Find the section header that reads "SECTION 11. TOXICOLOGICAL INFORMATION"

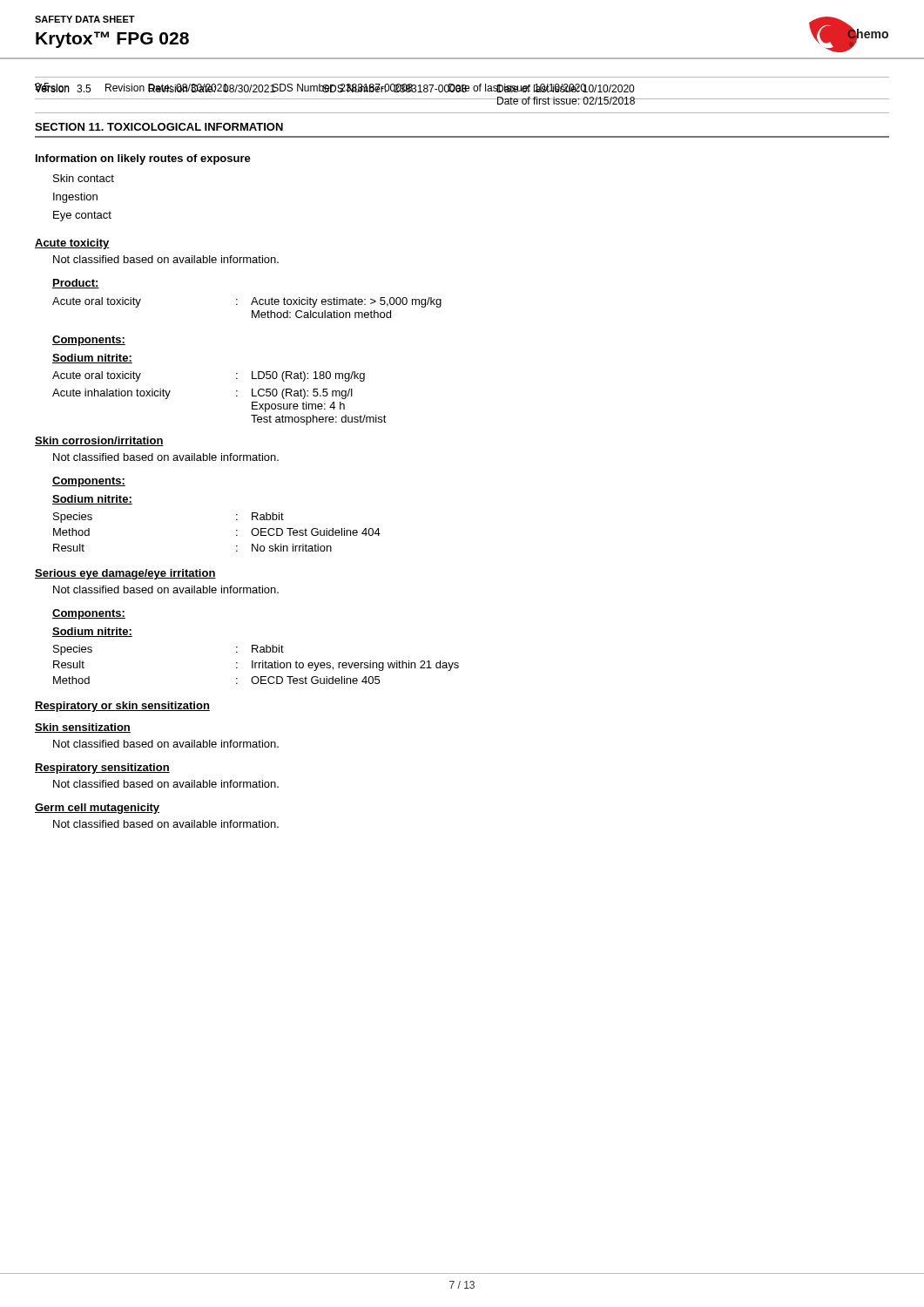point(159,127)
